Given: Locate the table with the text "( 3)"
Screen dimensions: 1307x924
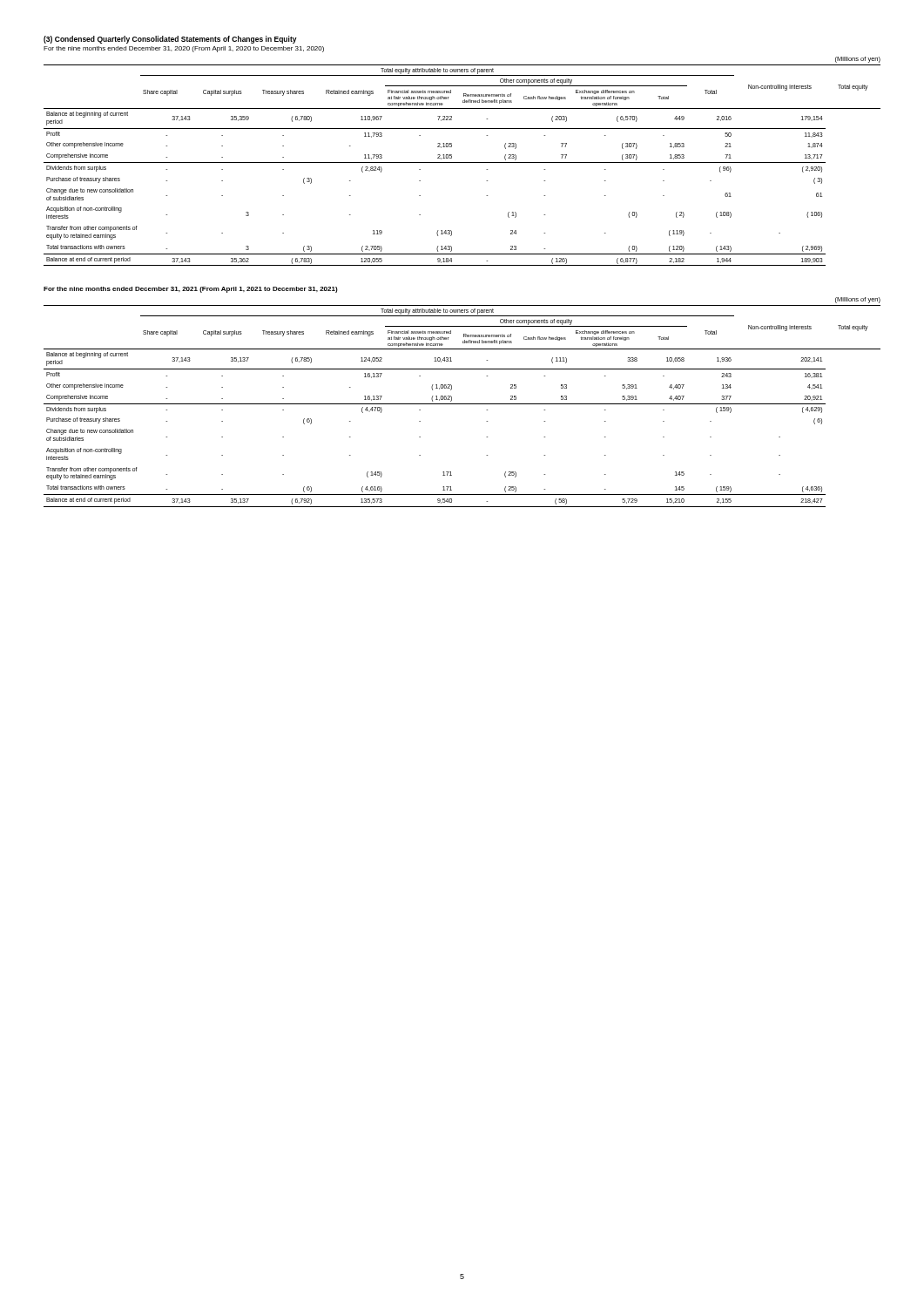Looking at the screenshot, I should [x=462, y=165].
